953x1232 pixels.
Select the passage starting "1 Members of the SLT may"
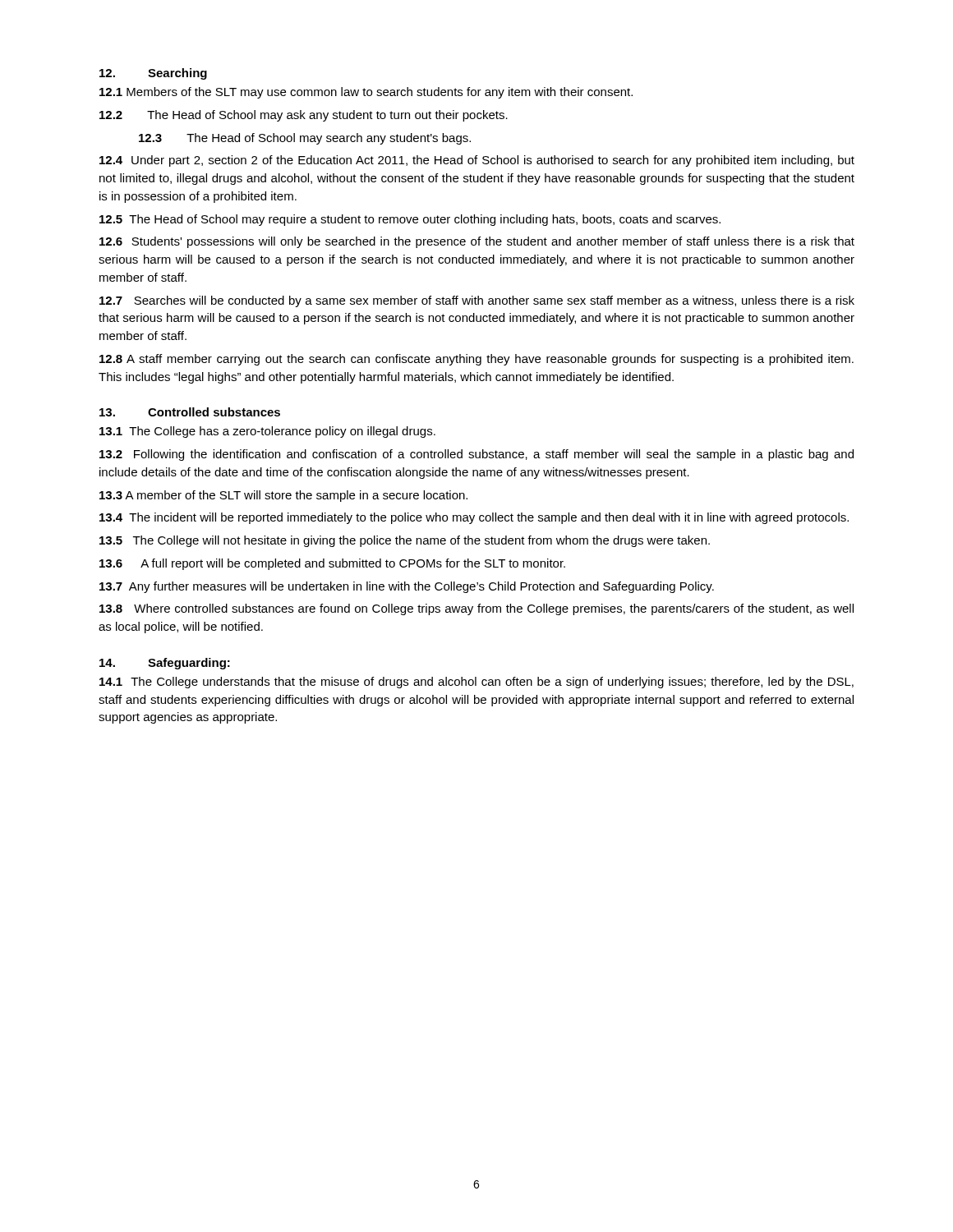(x=366, y=92)
